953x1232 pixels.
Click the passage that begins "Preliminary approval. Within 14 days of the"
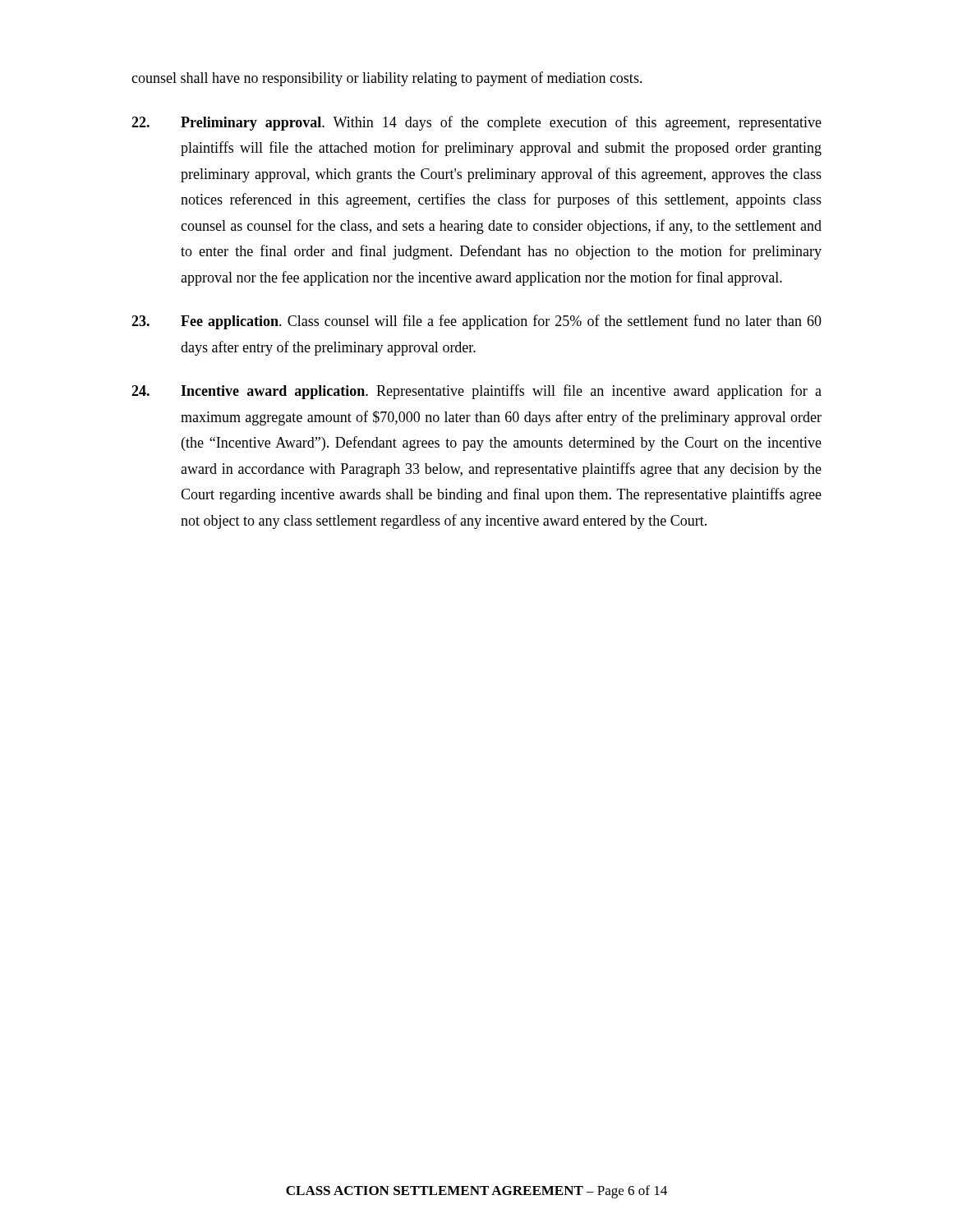click(x=476, y=200)
